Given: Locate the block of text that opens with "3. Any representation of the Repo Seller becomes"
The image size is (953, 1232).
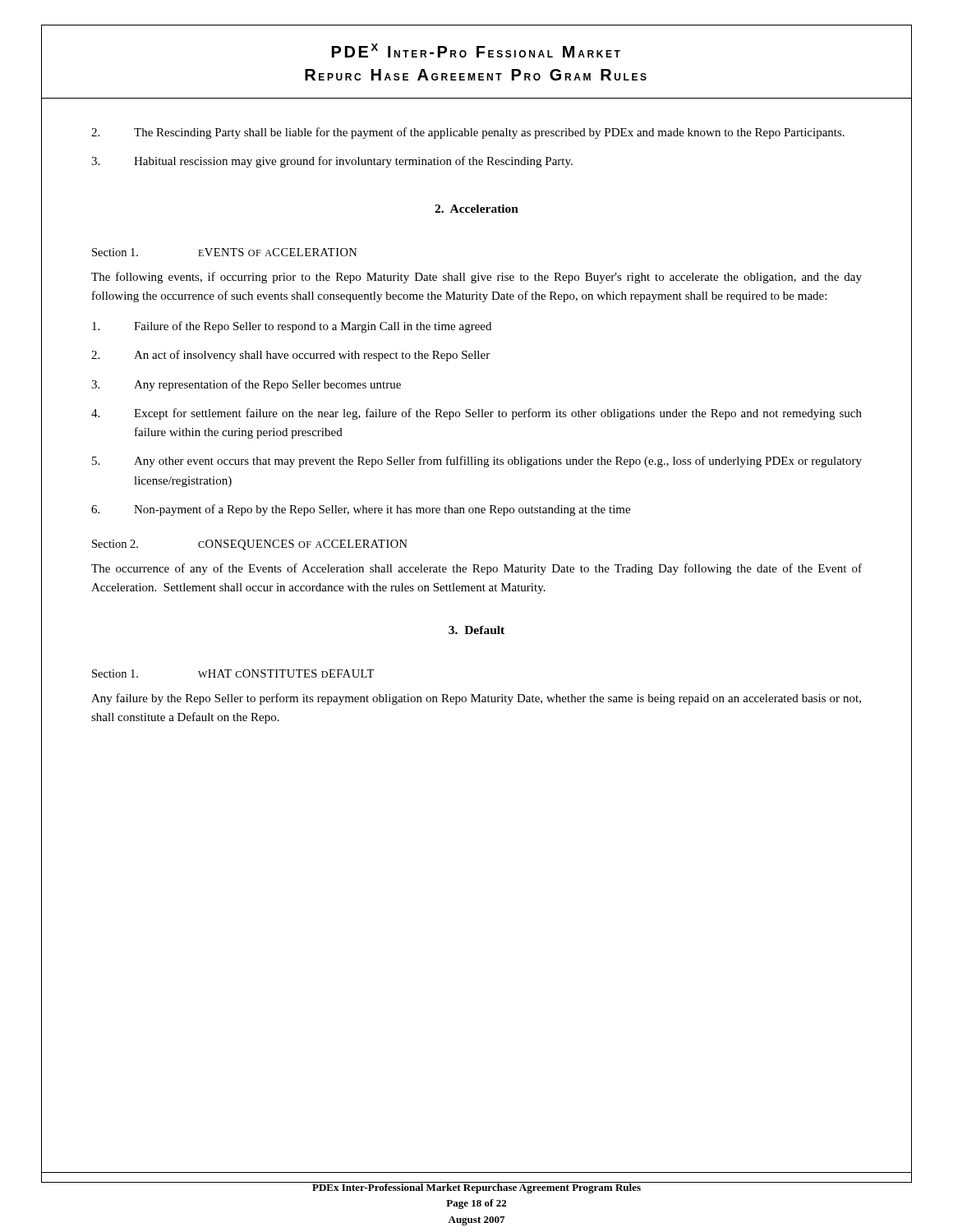Looking at the screenshot, I should 246,385.
